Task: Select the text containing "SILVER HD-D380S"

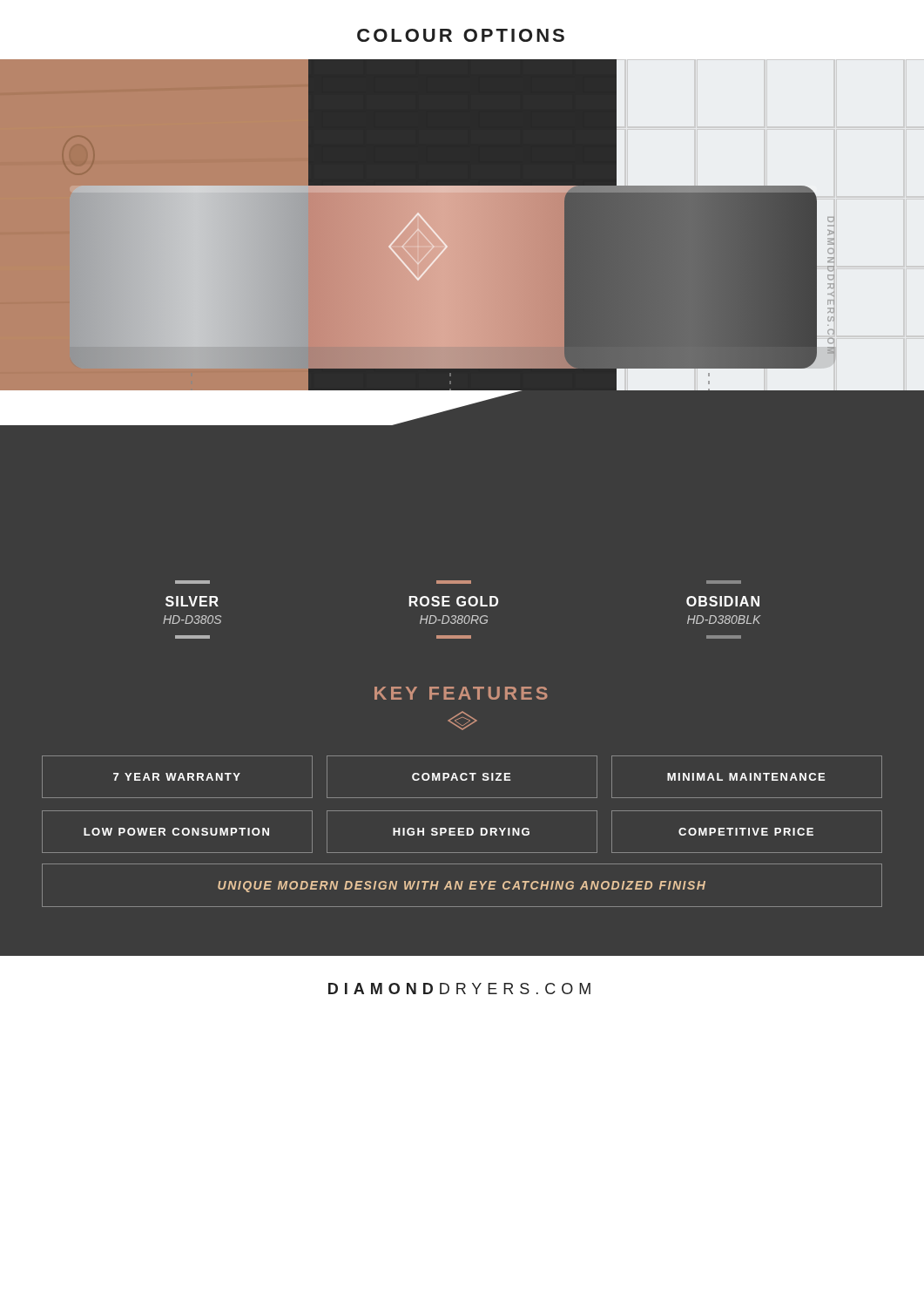Action: pos(192,610)
